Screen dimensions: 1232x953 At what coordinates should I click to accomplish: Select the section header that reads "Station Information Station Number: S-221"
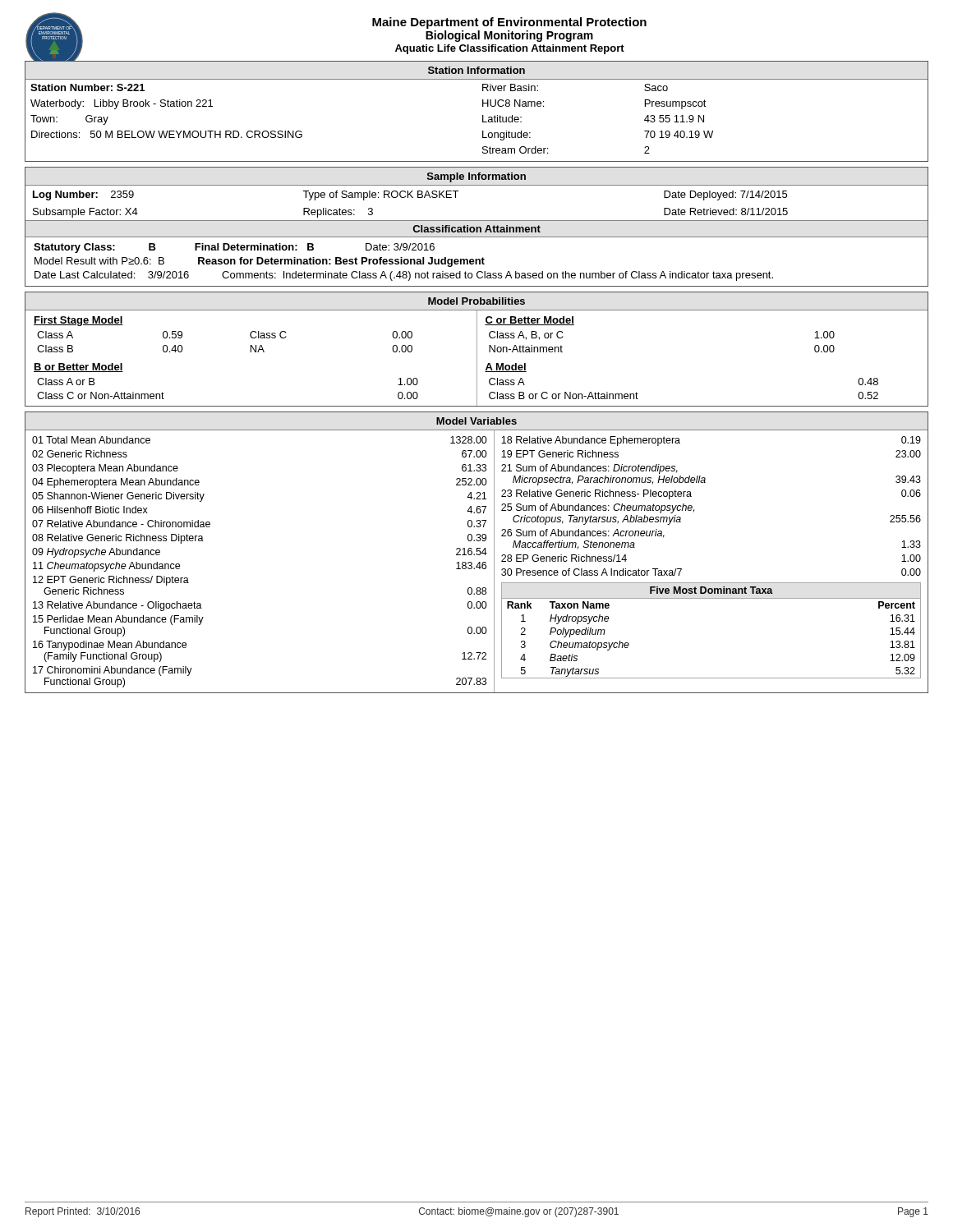click(476, 110)
